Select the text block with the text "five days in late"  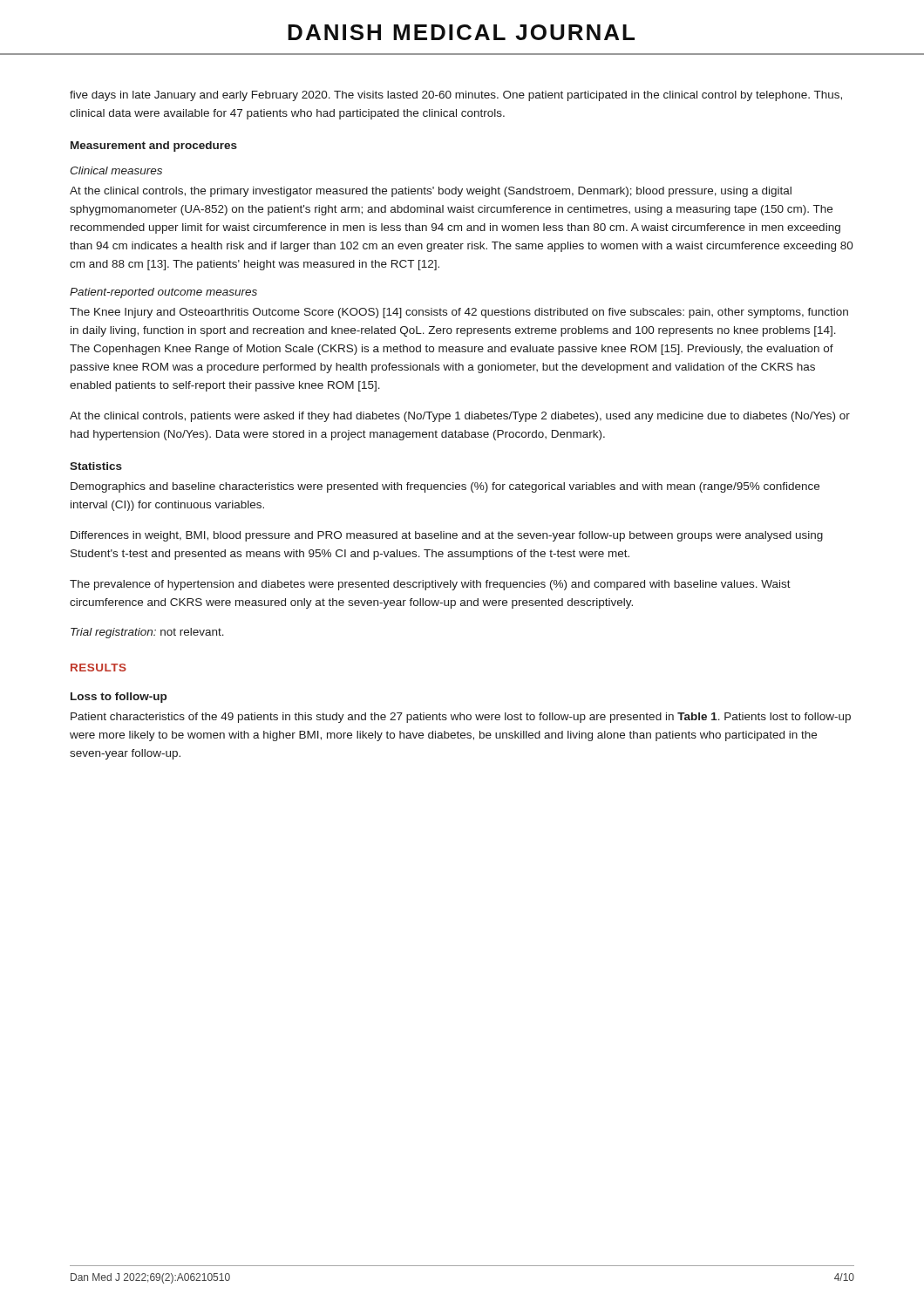click(x=462, y=105)
